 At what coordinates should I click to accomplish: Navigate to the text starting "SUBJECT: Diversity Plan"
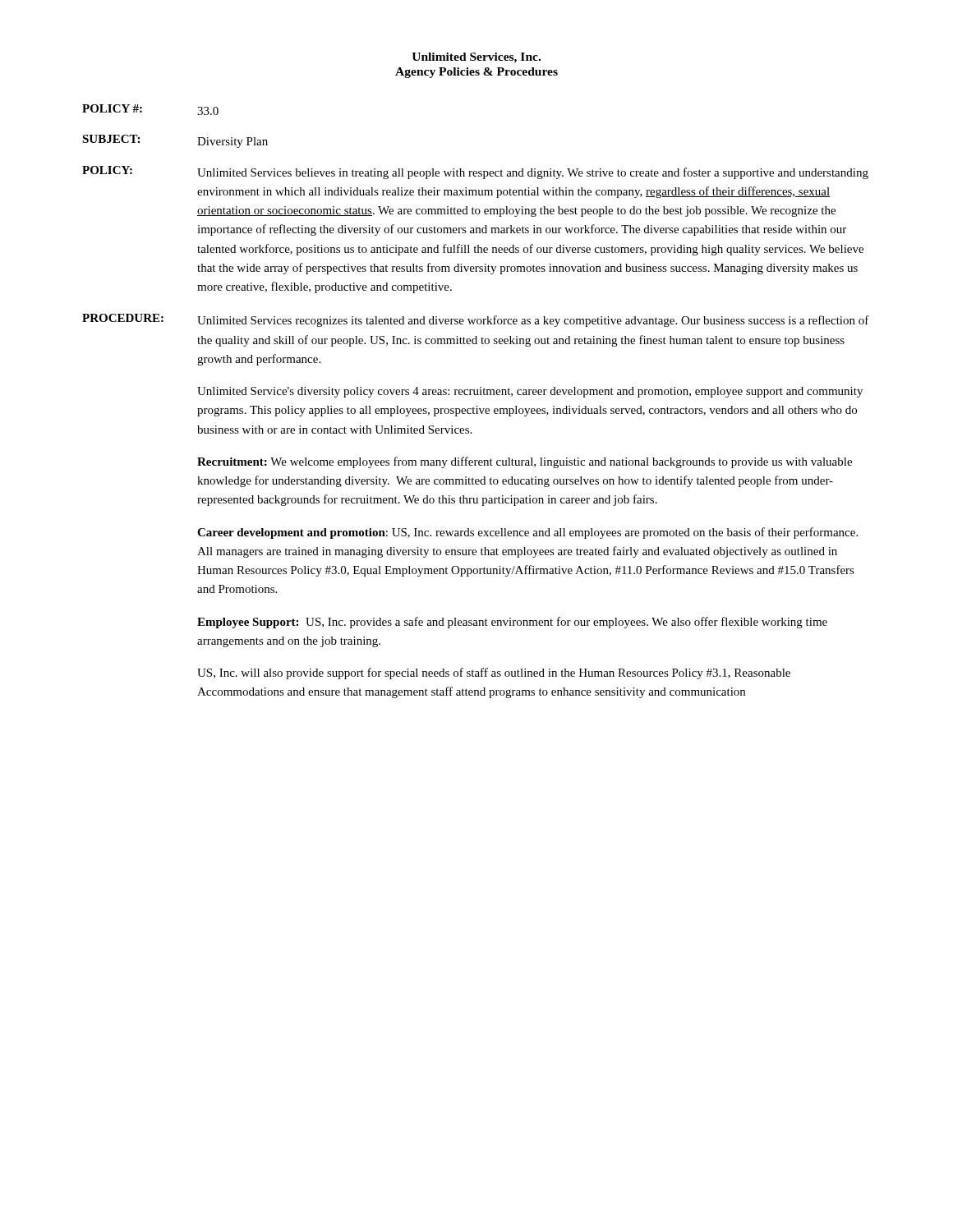click(110, 141)
